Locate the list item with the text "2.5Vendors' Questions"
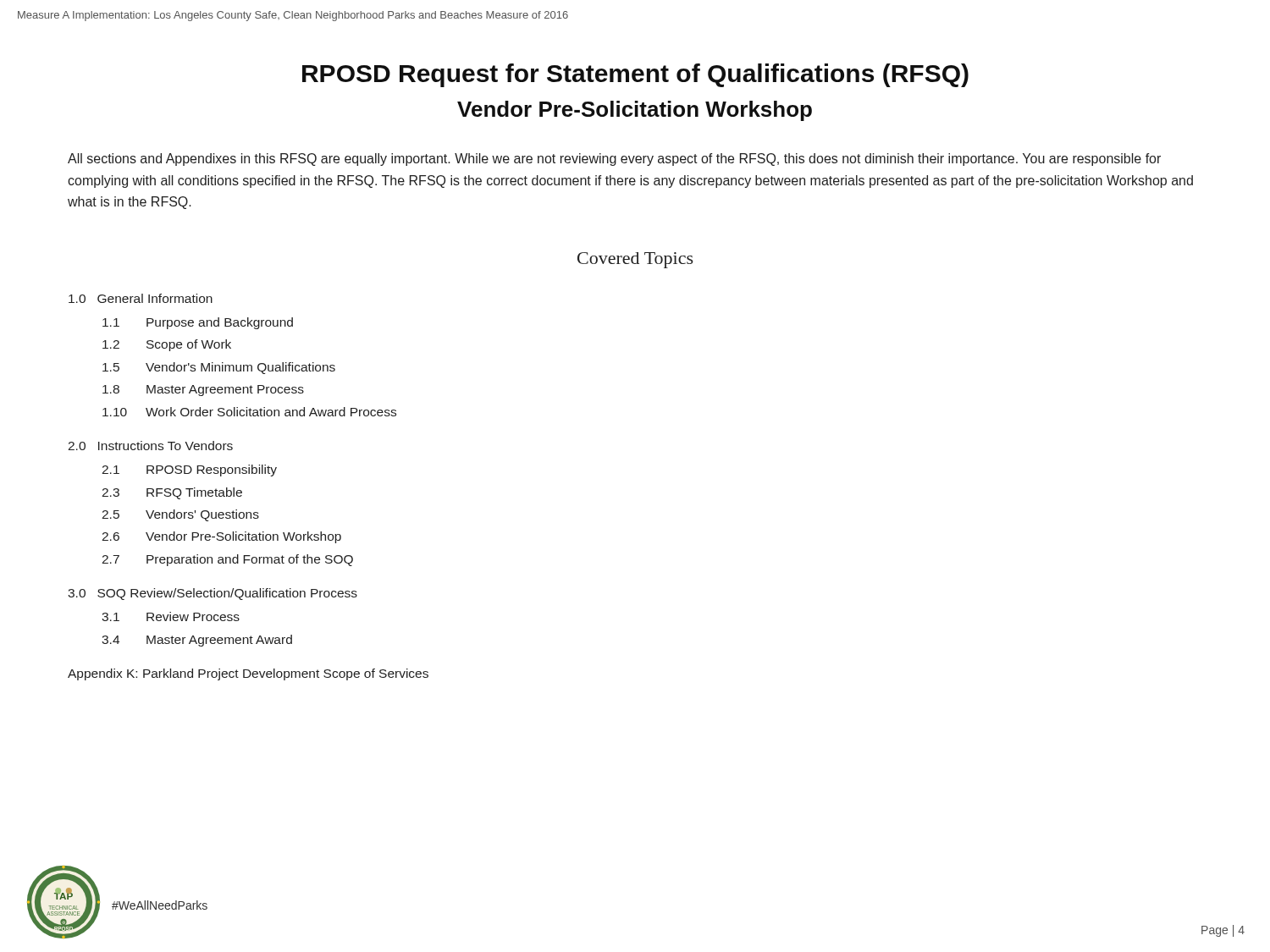1270x952 pixels. (180, 515)
